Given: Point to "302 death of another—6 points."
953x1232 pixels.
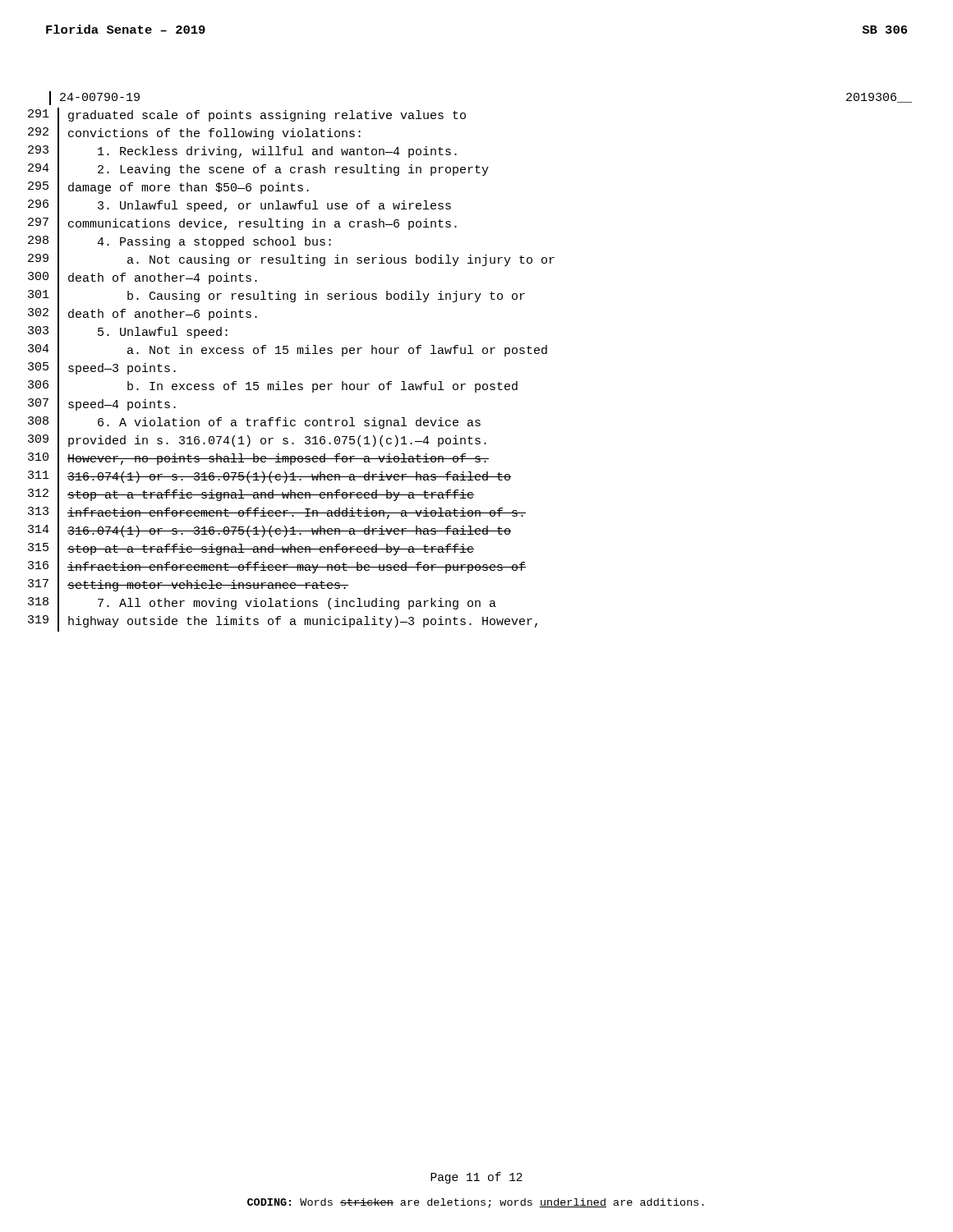Looking at the screenshot, I should pos(143,315).
